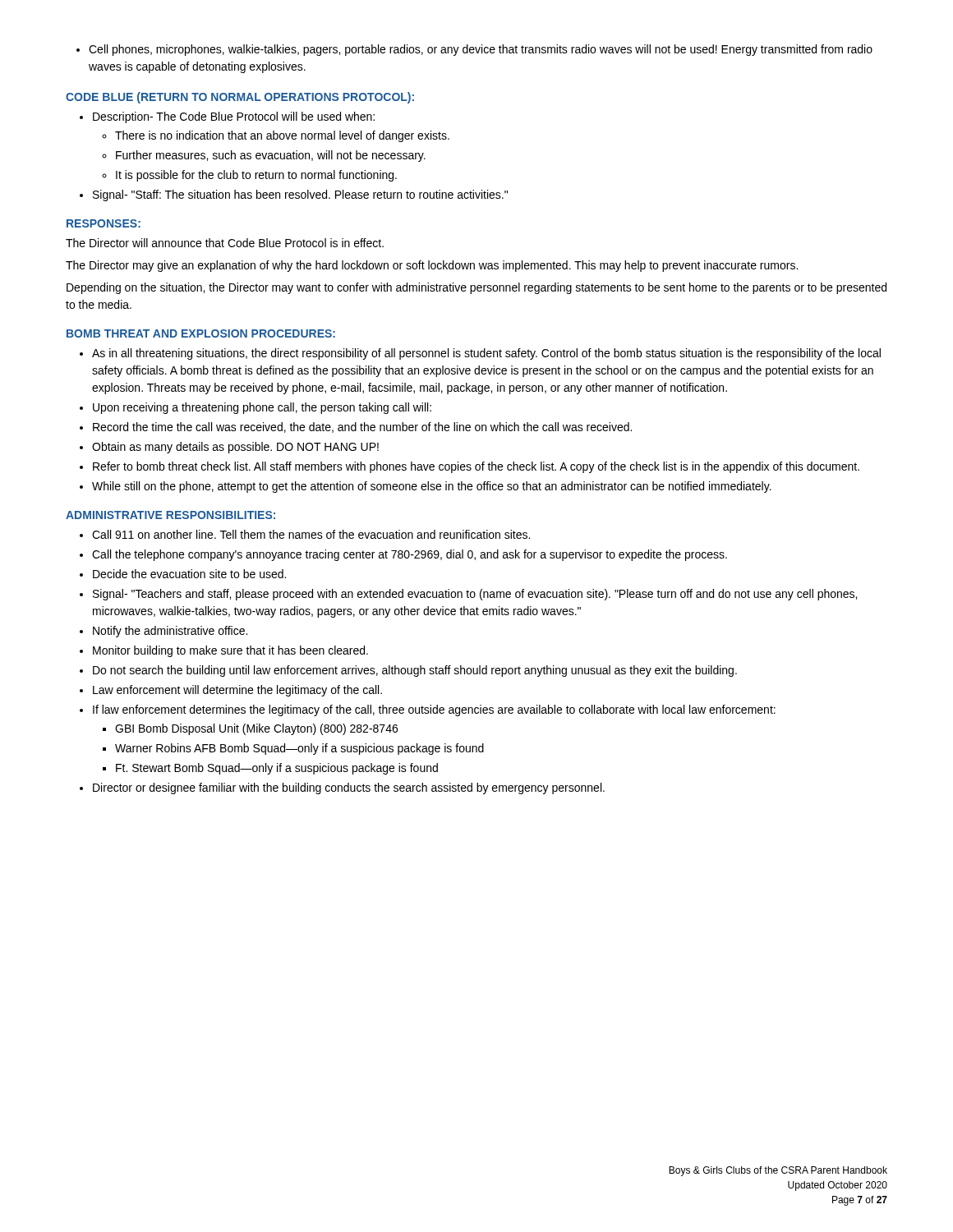Image resolution: width=953 pixels, height=1232 pixels.
Task: Select the list item that says "It is possible for the club to return"
Action: [x=256, y=176]
